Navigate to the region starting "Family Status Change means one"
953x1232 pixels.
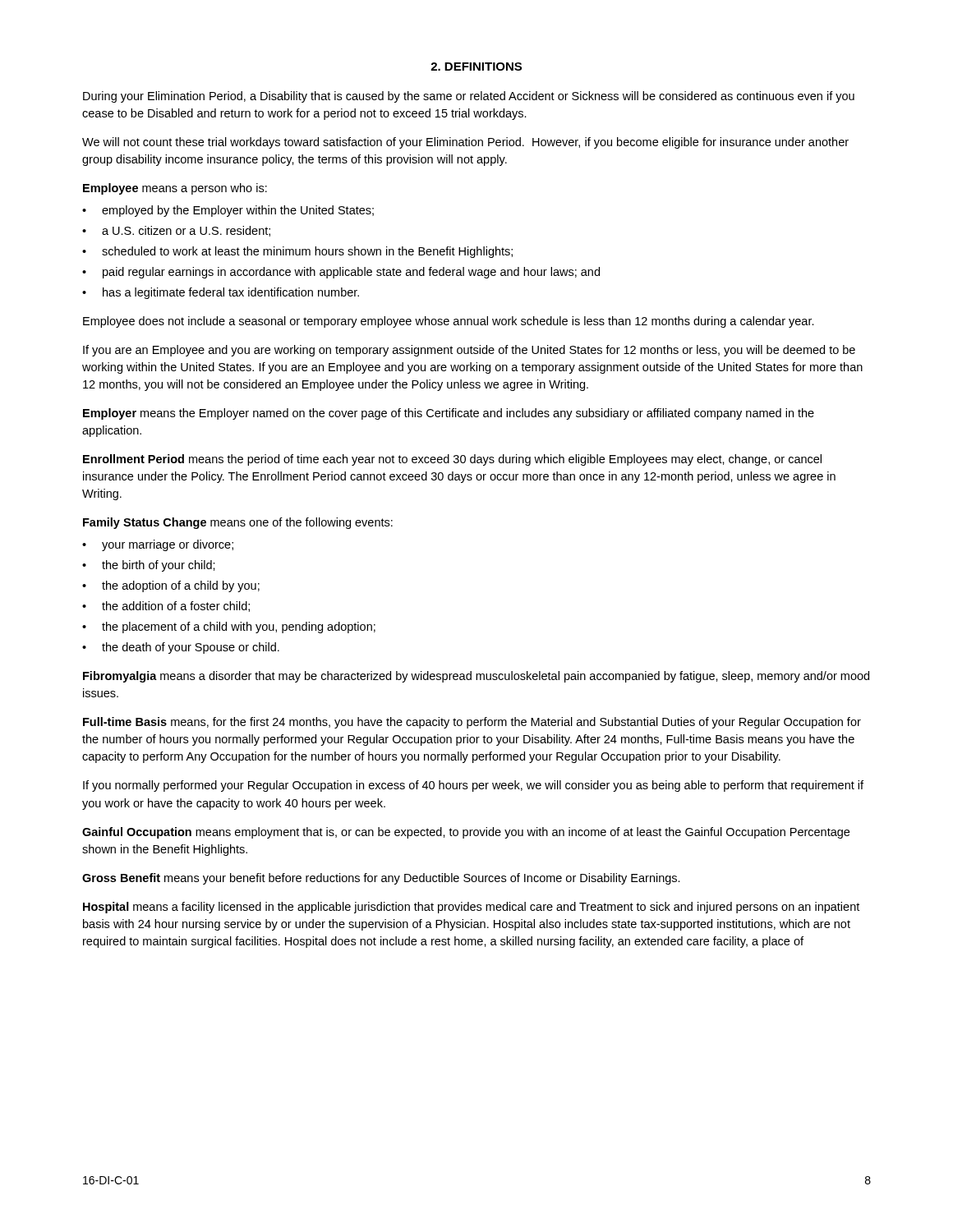238,523
